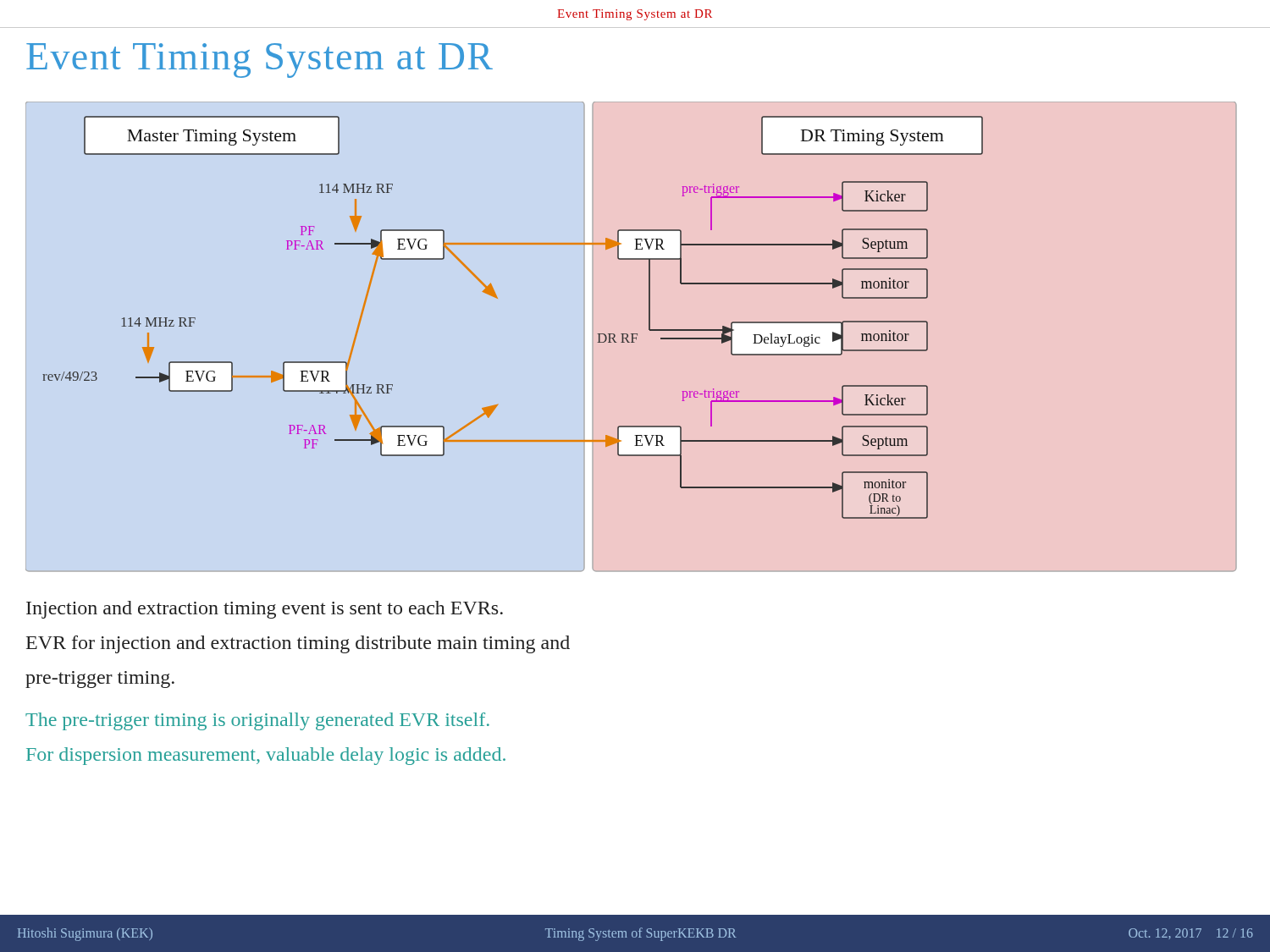
Task: Find the text block containing "For dispersion measurement, valuable delay logic is"
Action: (x=266, y=754)
